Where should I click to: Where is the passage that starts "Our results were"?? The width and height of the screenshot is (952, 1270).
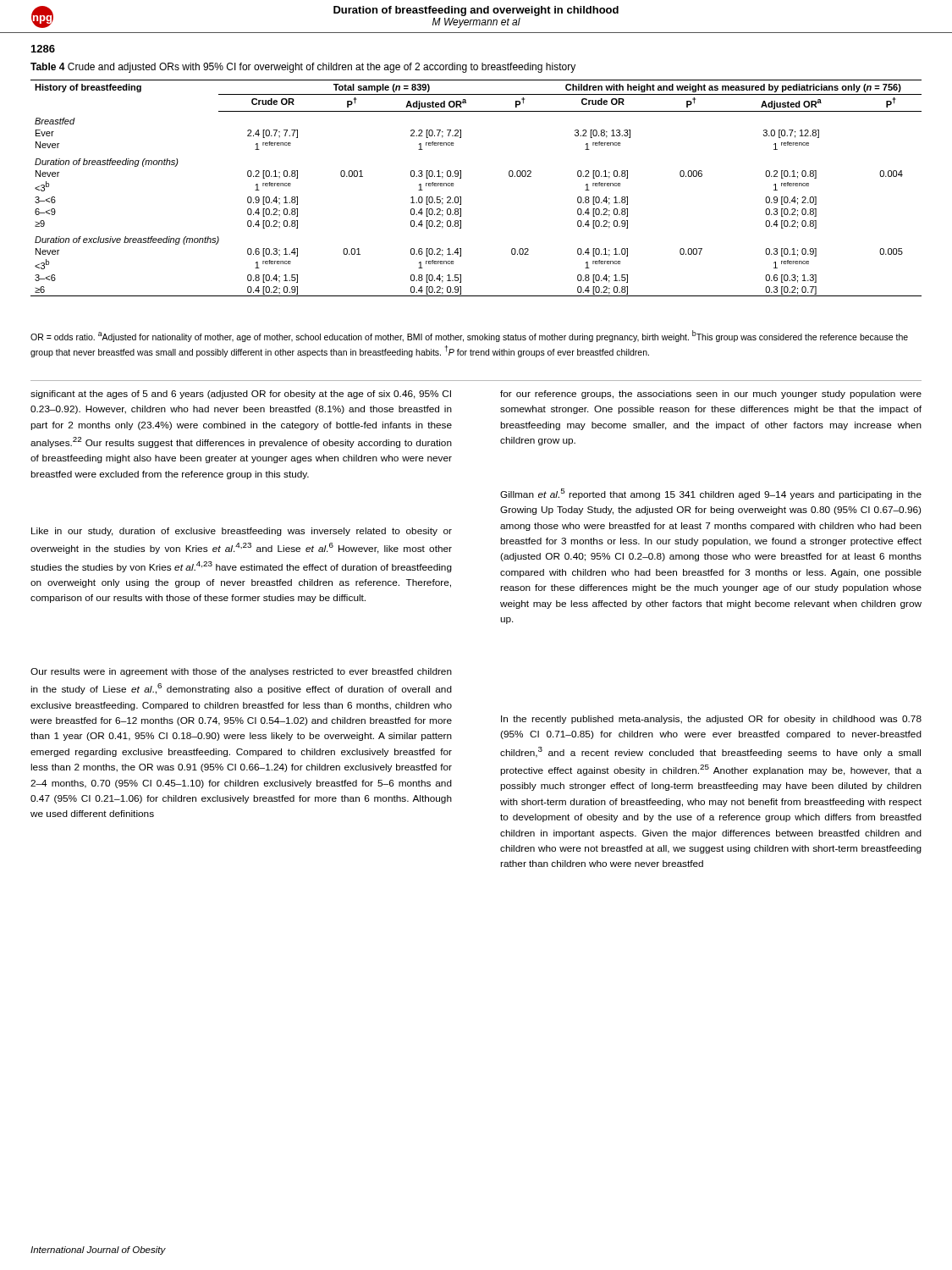(241, 743)
